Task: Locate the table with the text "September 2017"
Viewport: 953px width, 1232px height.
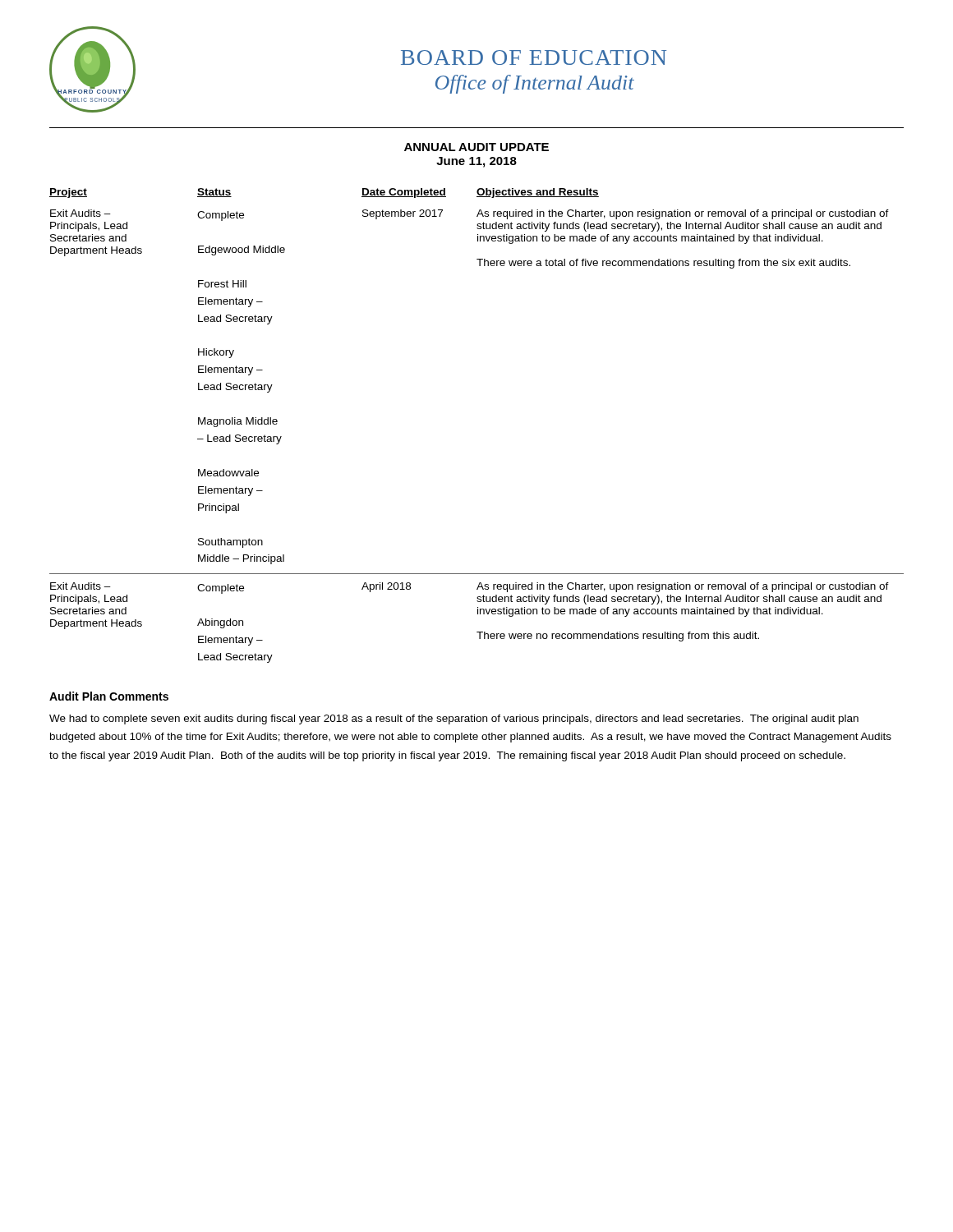Action: click(476, 420)
